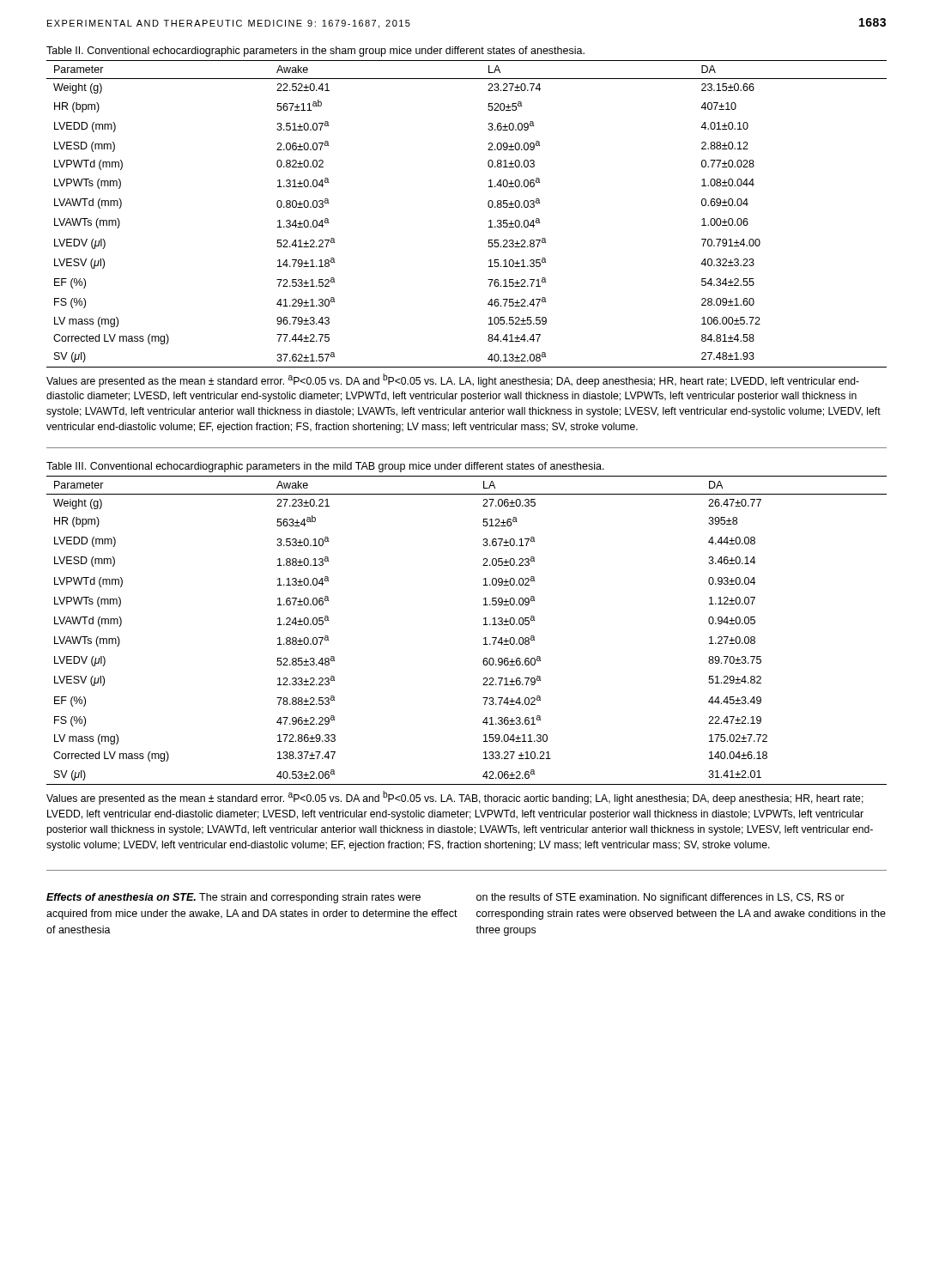The height and width of the screenshot is (1288, 933).
Task: Point to the region starting "on the results of"
Action: (681, 914)
